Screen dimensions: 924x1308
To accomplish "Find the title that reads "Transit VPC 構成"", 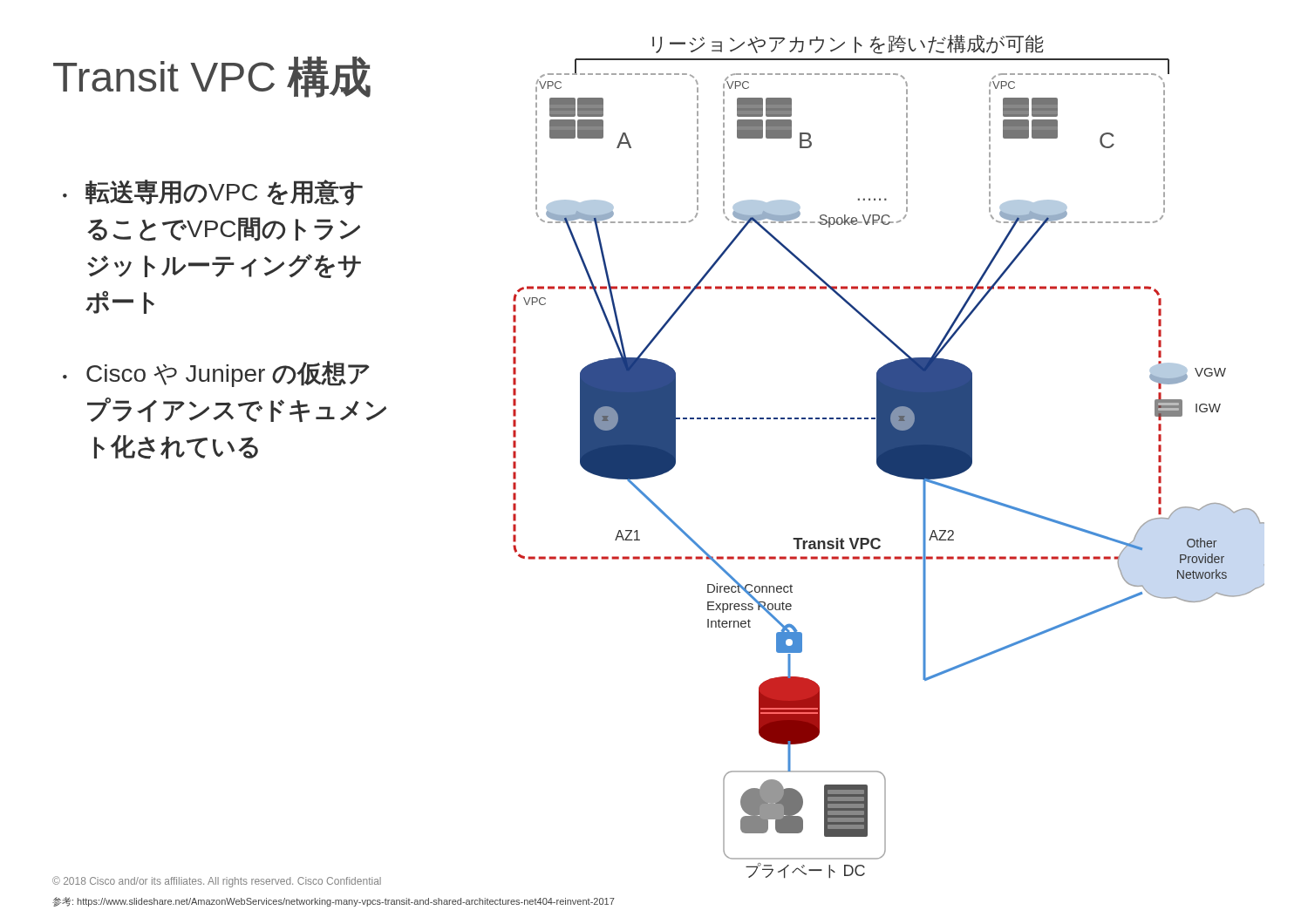I will point(235,77).
